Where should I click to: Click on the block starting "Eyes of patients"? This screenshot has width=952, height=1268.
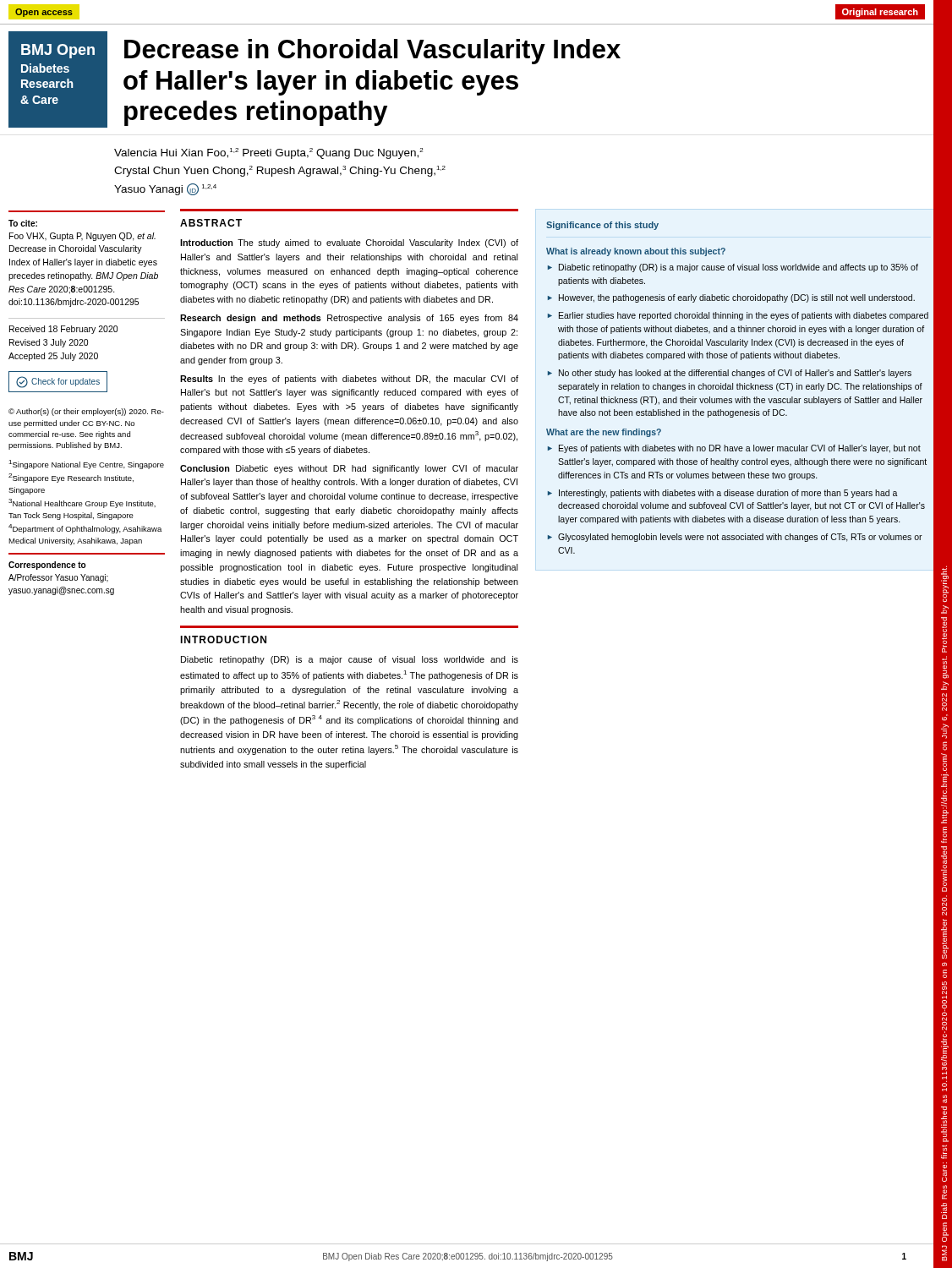click(x=742, y=462)
